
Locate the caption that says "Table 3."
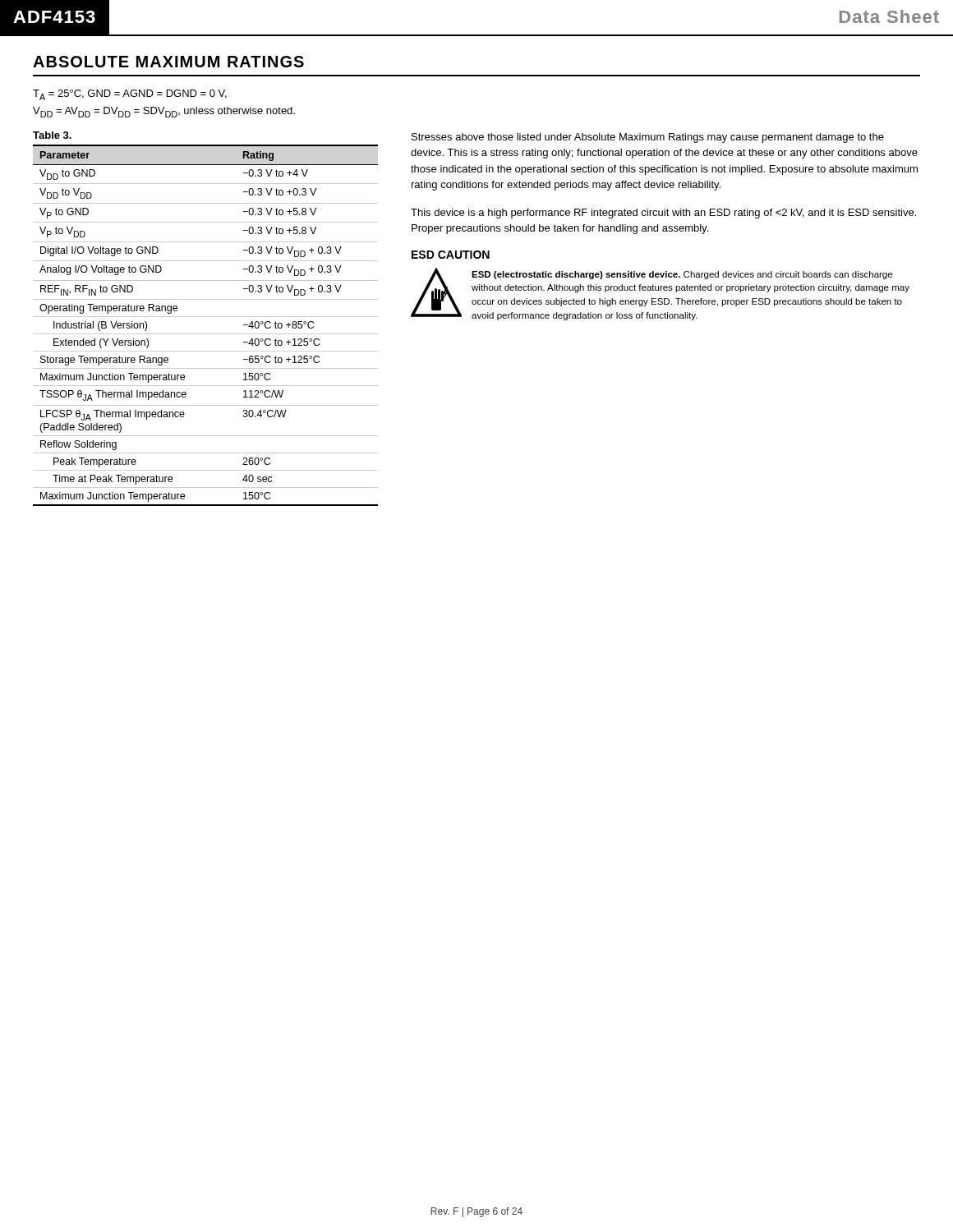[x=52, y=135]
